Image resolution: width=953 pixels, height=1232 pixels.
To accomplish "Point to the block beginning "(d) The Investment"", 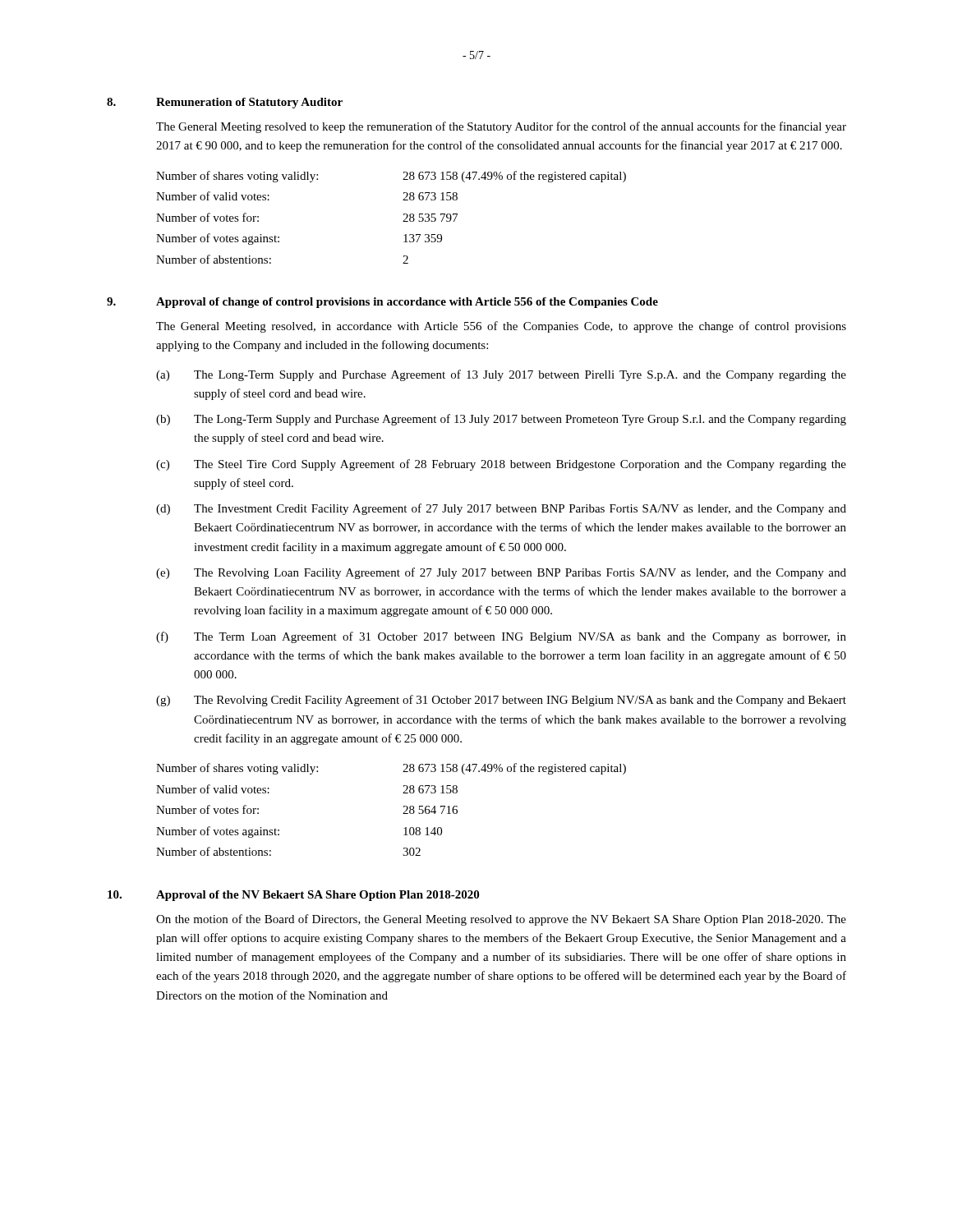I will tap(501, 528).
